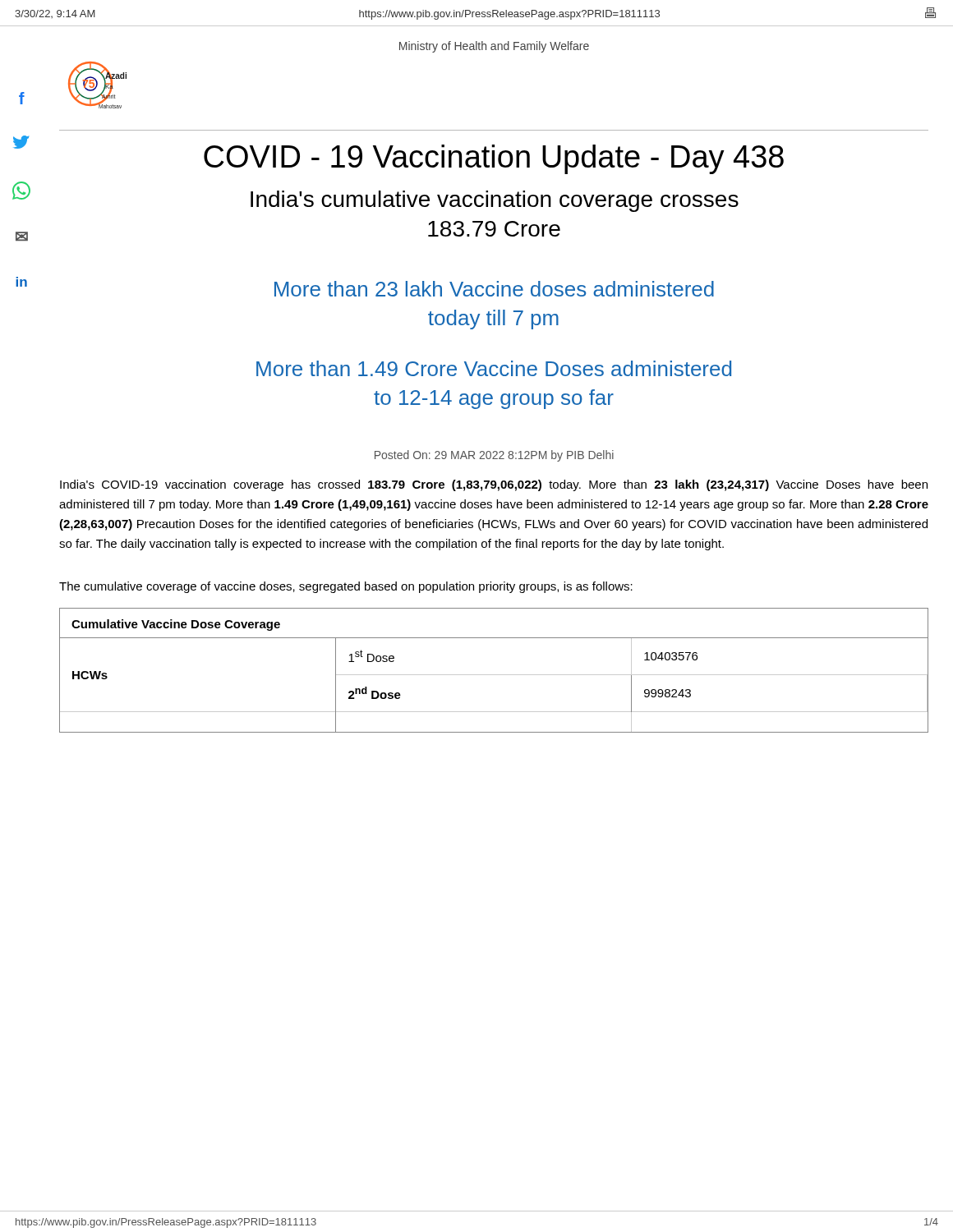Click on the logo
This screenshot has height=1232, width=953.
coord(494,90)
